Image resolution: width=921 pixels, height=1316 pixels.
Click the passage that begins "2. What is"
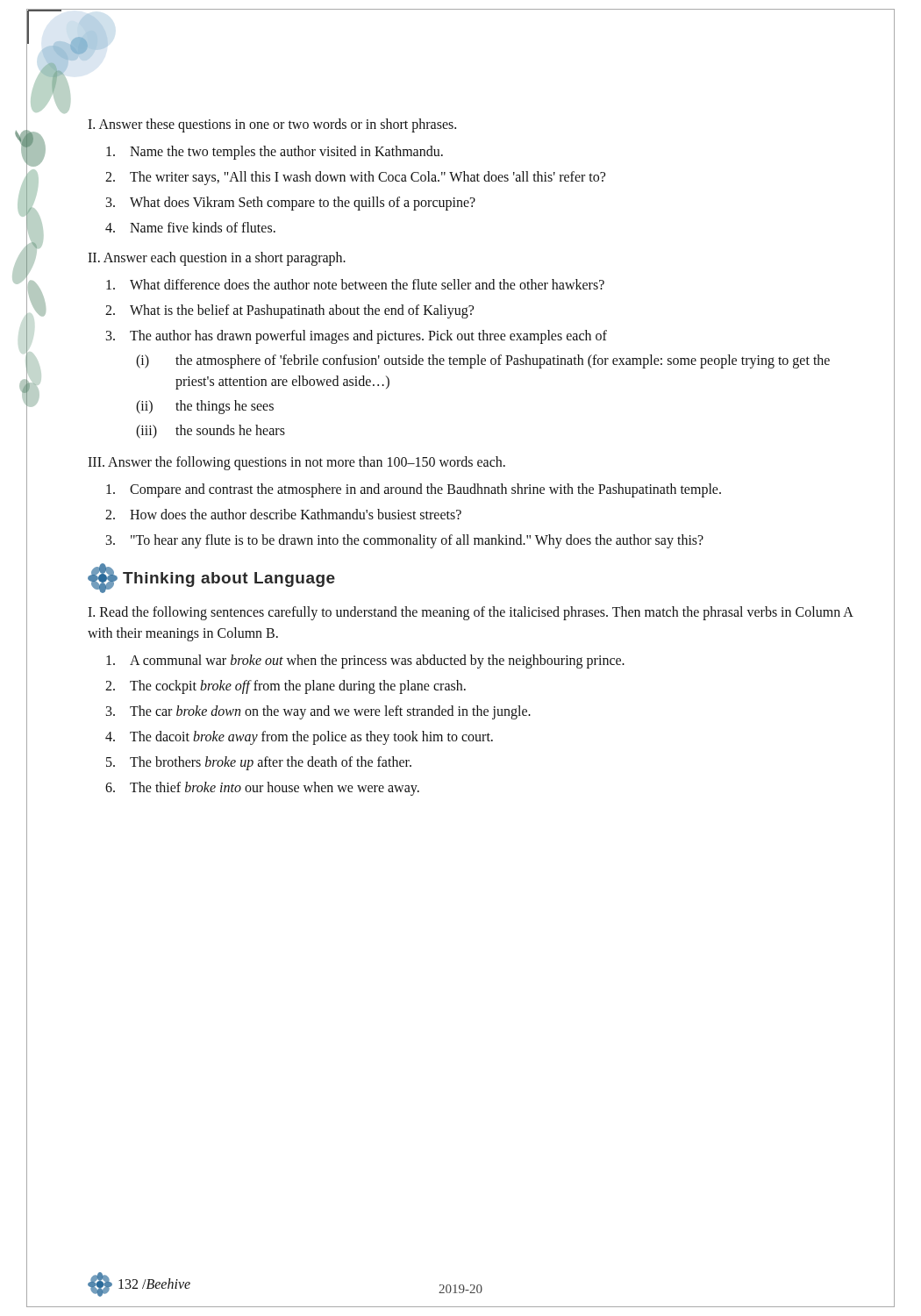pyautogui.click(x=290, y=311)
